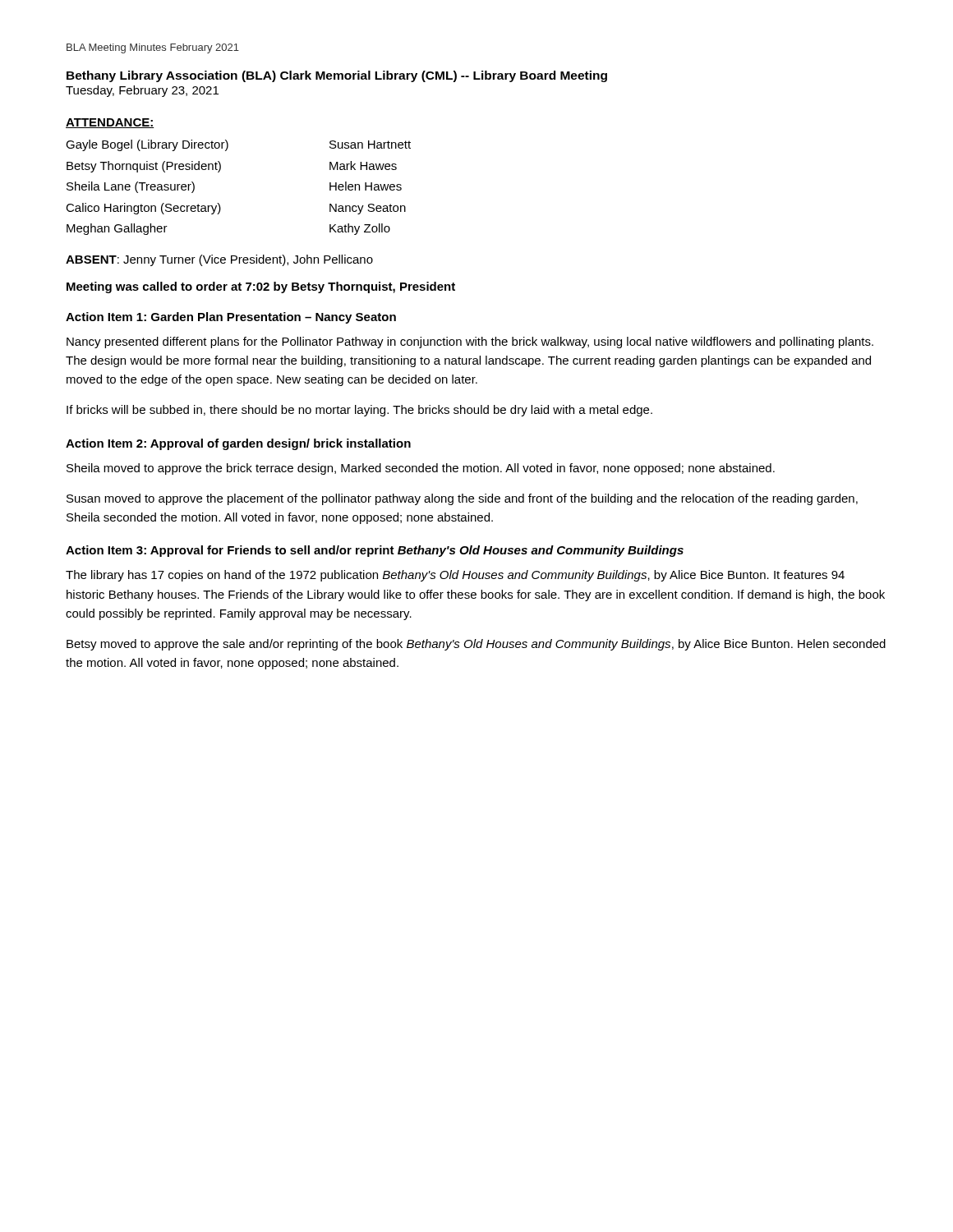Select the text block with the text "Sheila moved to approve the"

tap(476, 467)
